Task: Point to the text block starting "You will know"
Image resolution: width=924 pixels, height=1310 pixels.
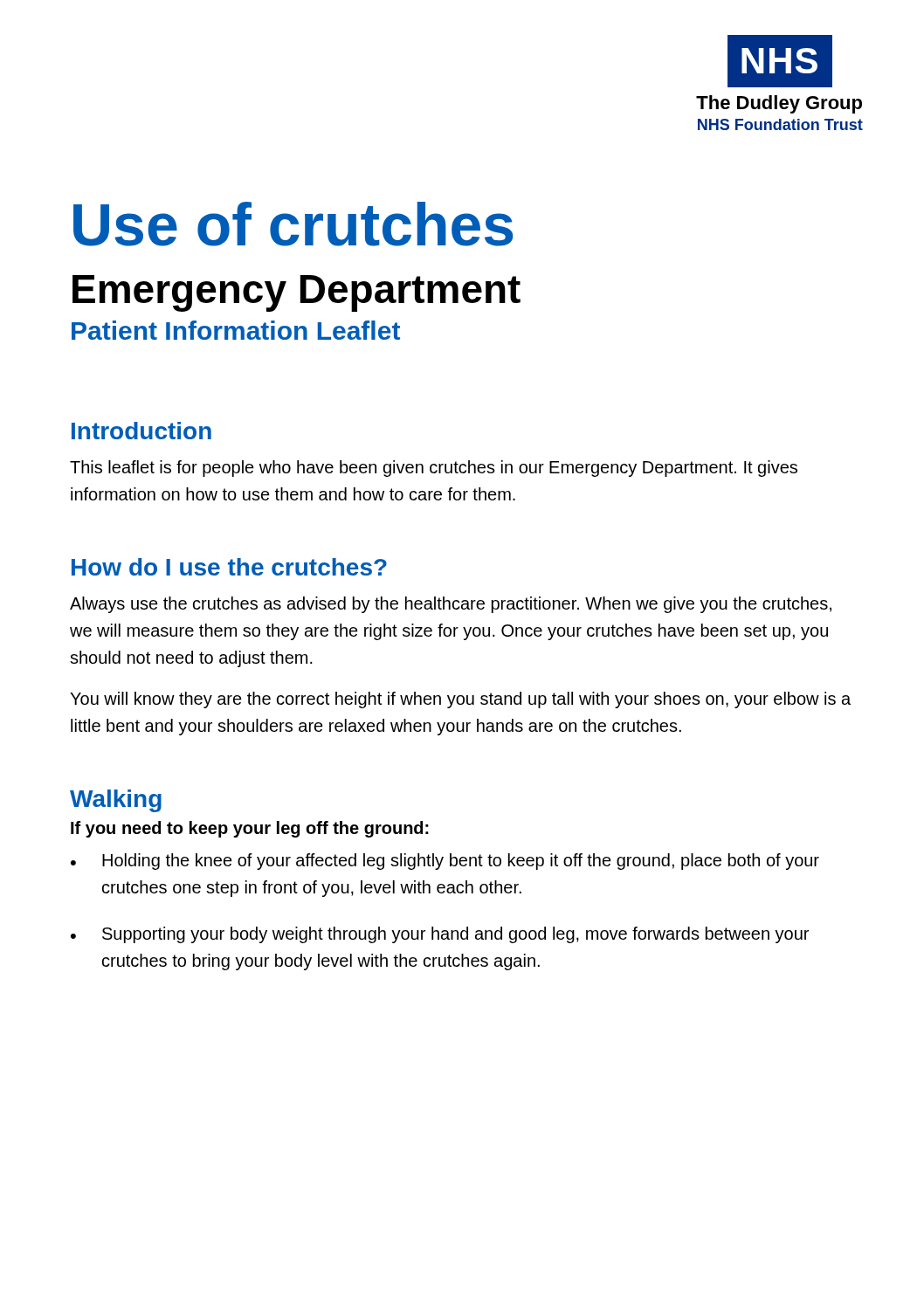Action: tap(460, 712)
